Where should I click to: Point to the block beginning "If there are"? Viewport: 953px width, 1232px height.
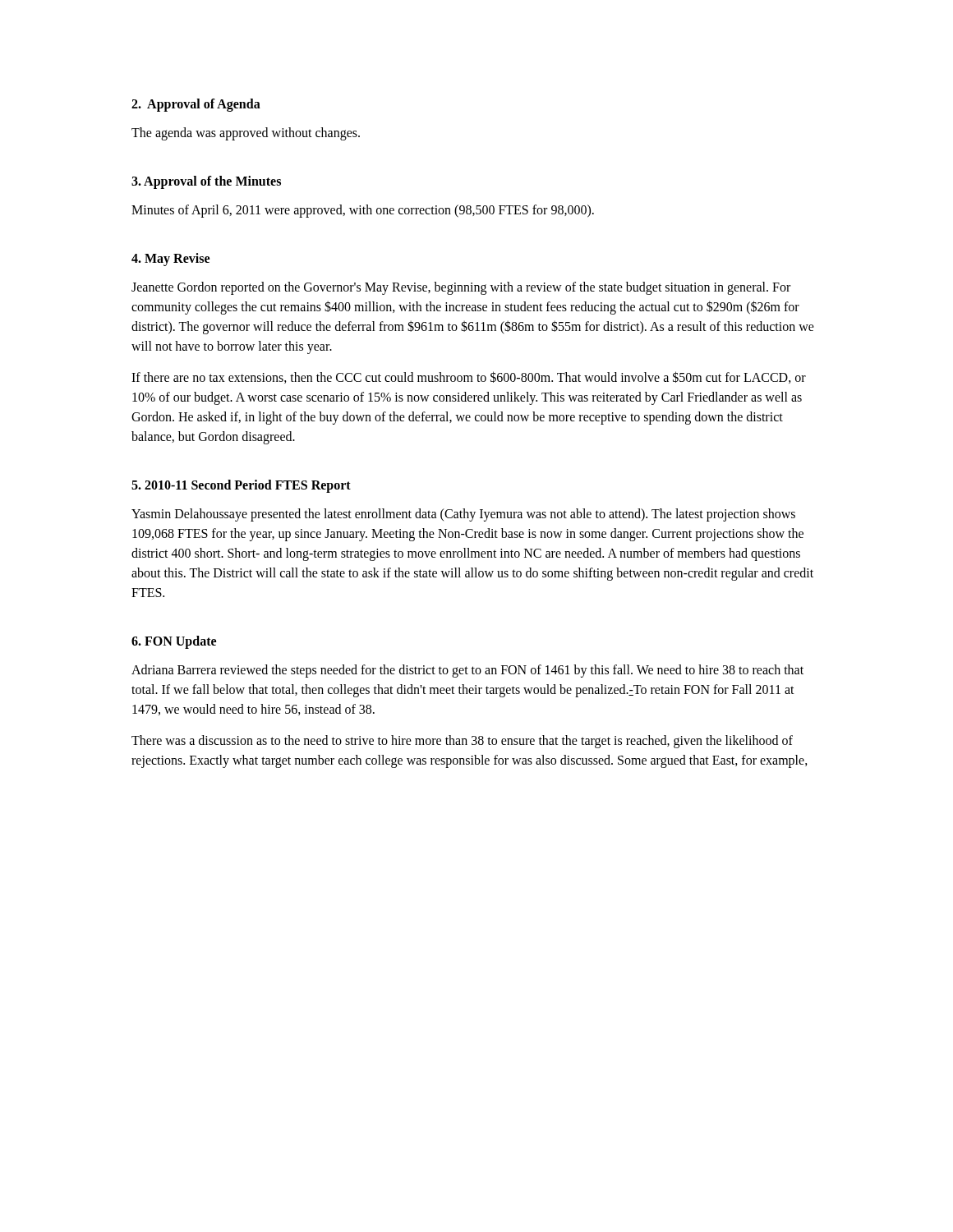click(x=468, y=407)
